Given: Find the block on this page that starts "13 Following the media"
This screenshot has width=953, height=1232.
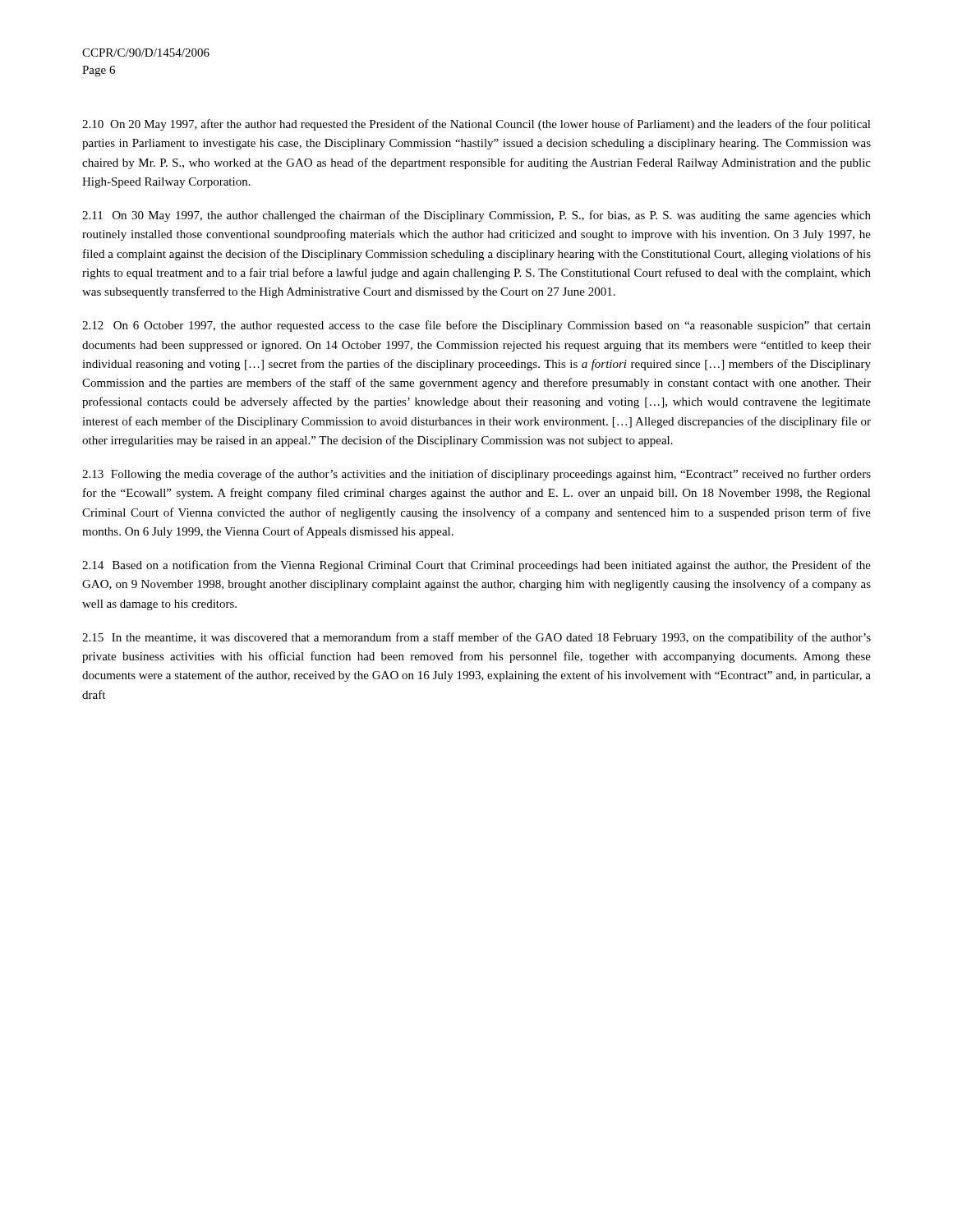Looking at the screenshot, I should coord(476,503).
